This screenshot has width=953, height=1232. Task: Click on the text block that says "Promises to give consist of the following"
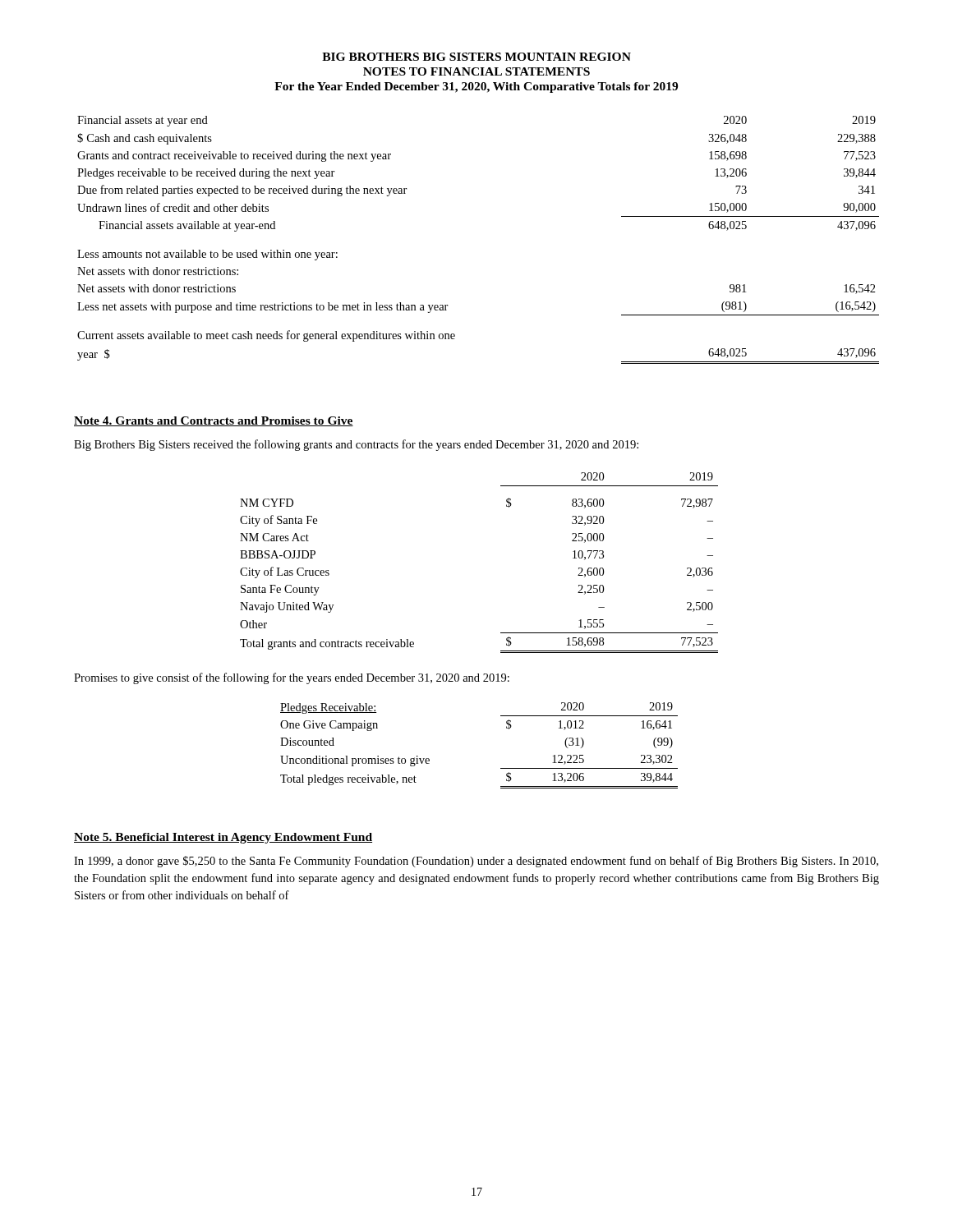(292, 678)
